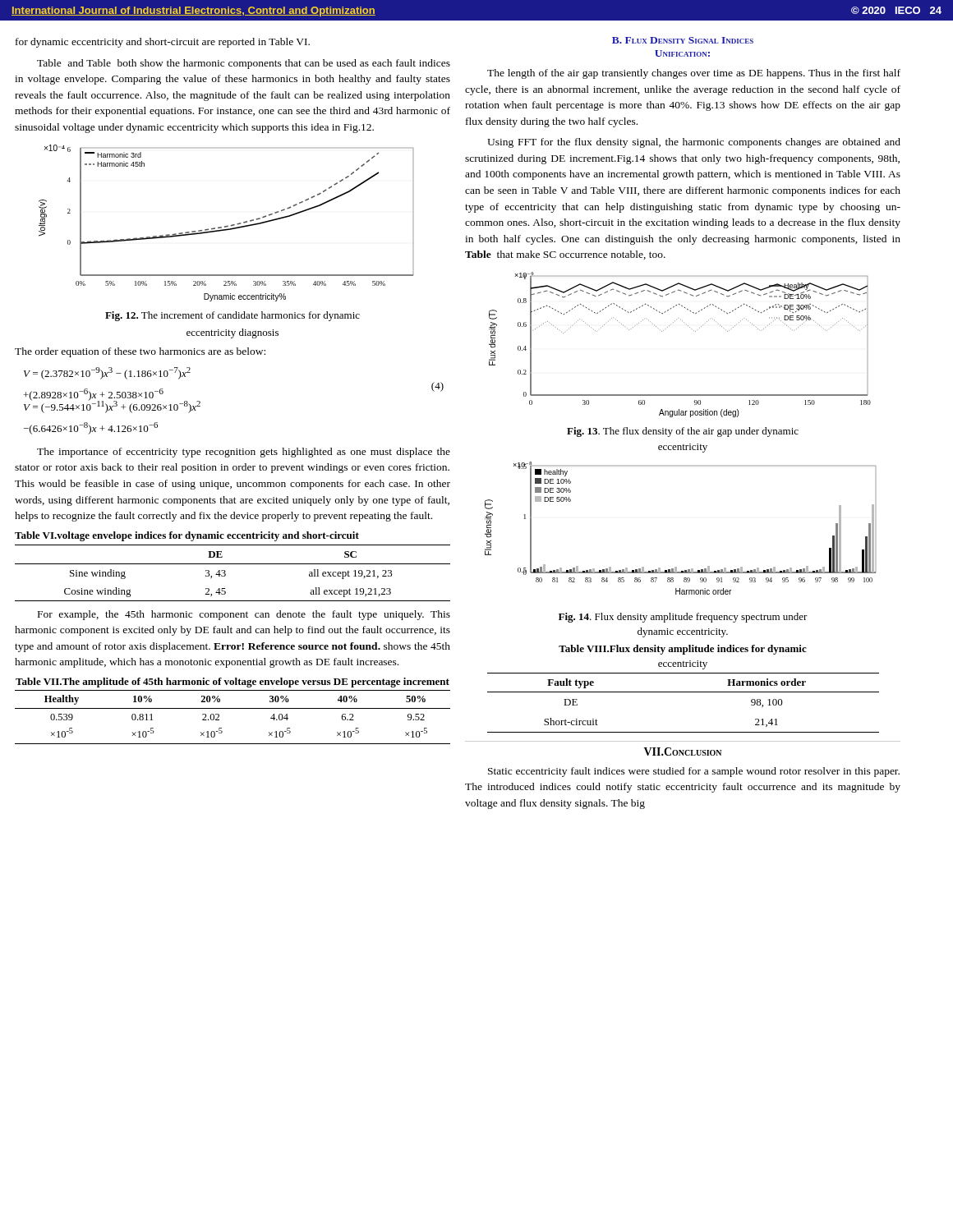Point to the block beginning "For example, the 45th"
The width and height of the screenshot is (953, 1232).
tap(232, 638)
